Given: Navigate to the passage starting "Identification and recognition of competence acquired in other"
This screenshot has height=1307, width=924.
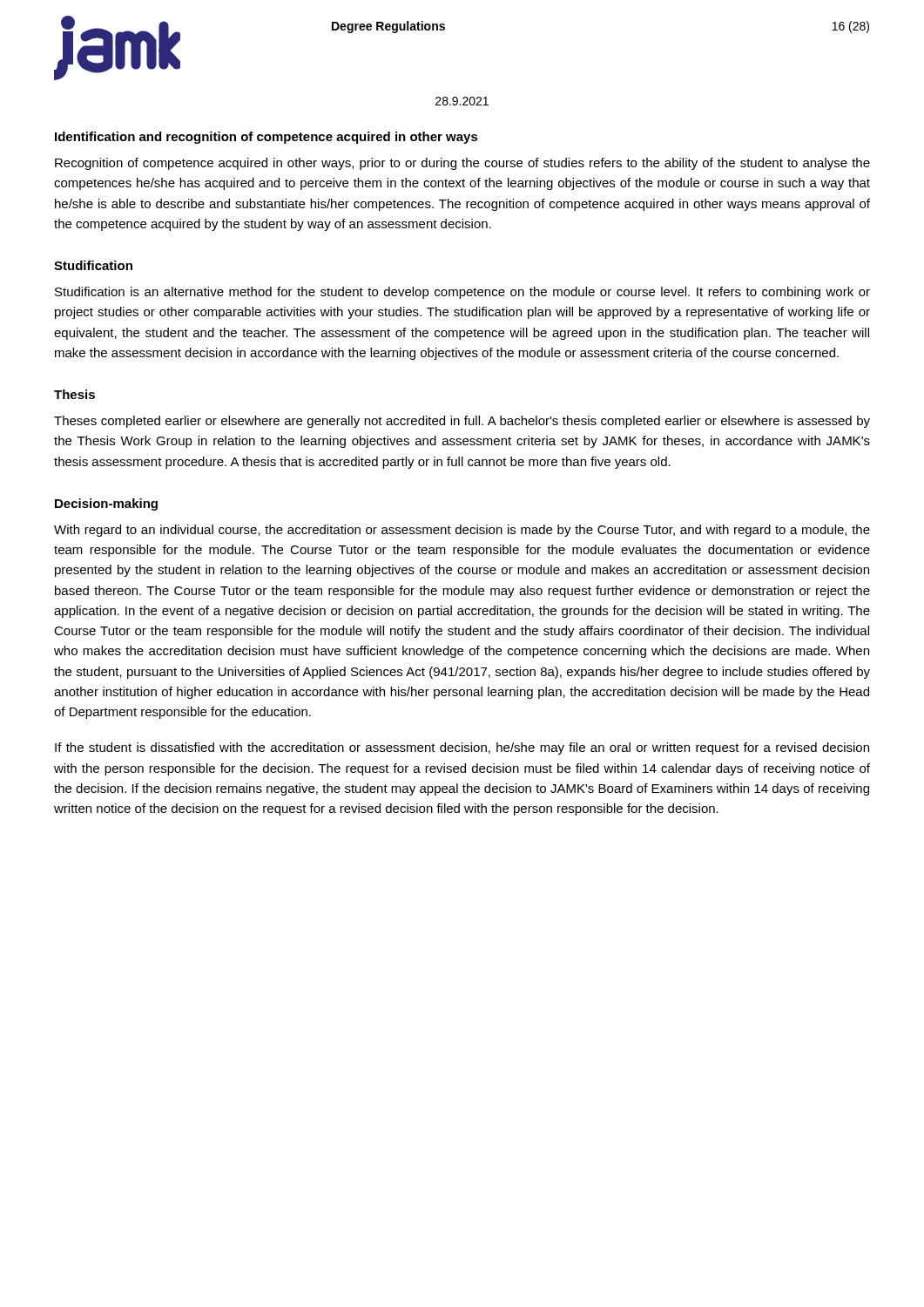Looking at the screenshot, I should click(266, 136).
